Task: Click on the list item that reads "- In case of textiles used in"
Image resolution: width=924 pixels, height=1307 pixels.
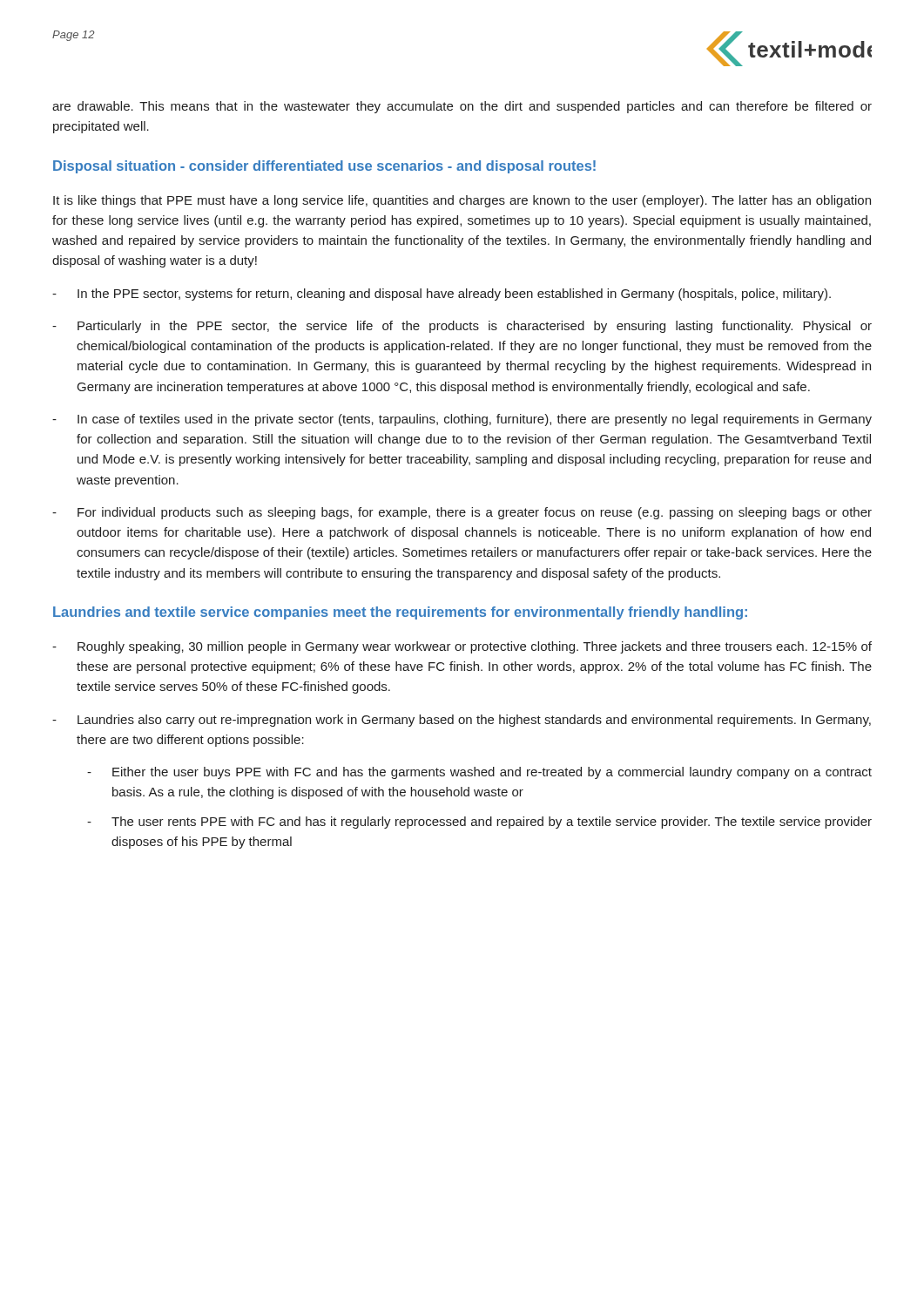Action: click(462, 449)
